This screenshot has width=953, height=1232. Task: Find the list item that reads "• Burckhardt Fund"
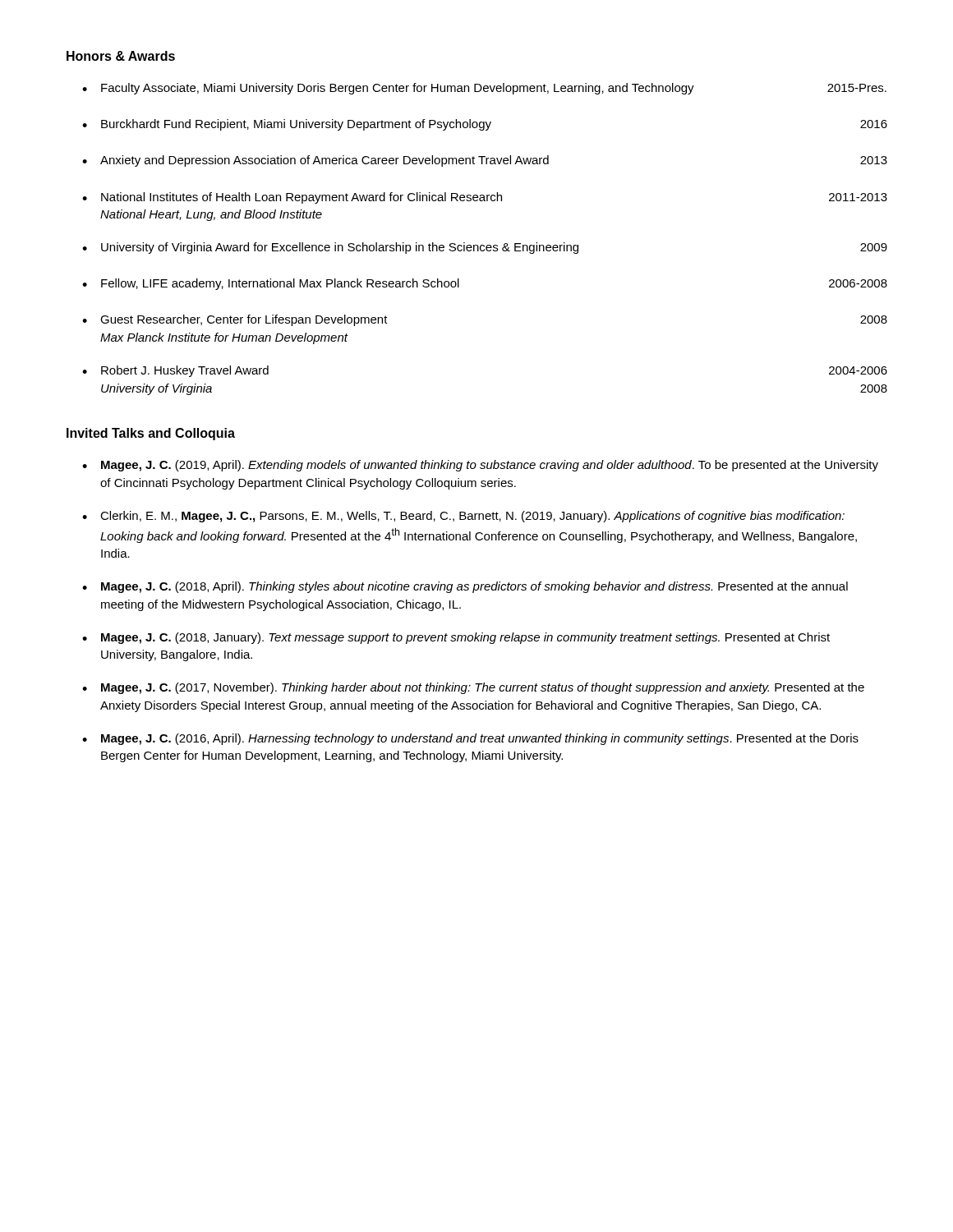click(485, 126)
